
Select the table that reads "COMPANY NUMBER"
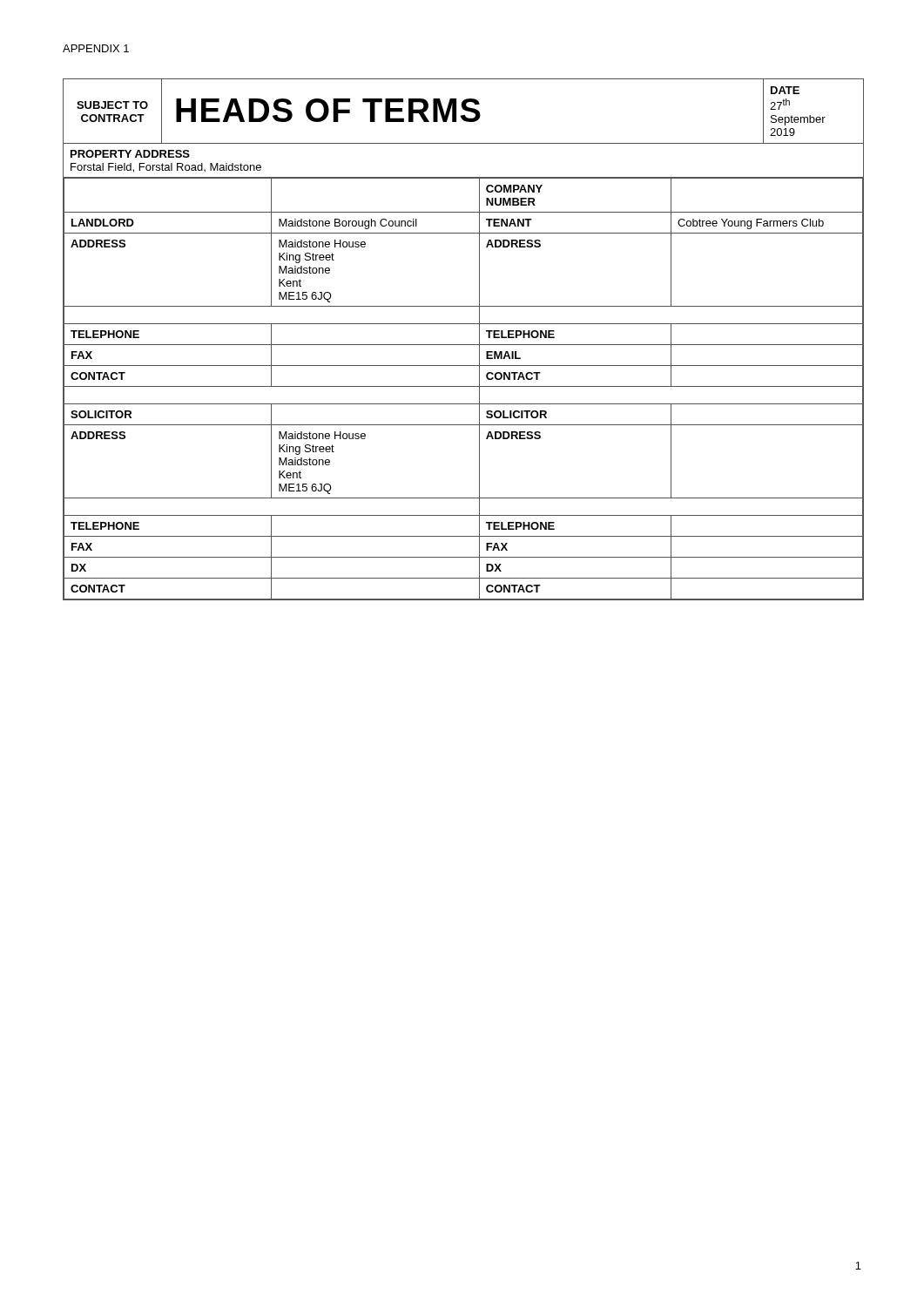pos(463,340)
